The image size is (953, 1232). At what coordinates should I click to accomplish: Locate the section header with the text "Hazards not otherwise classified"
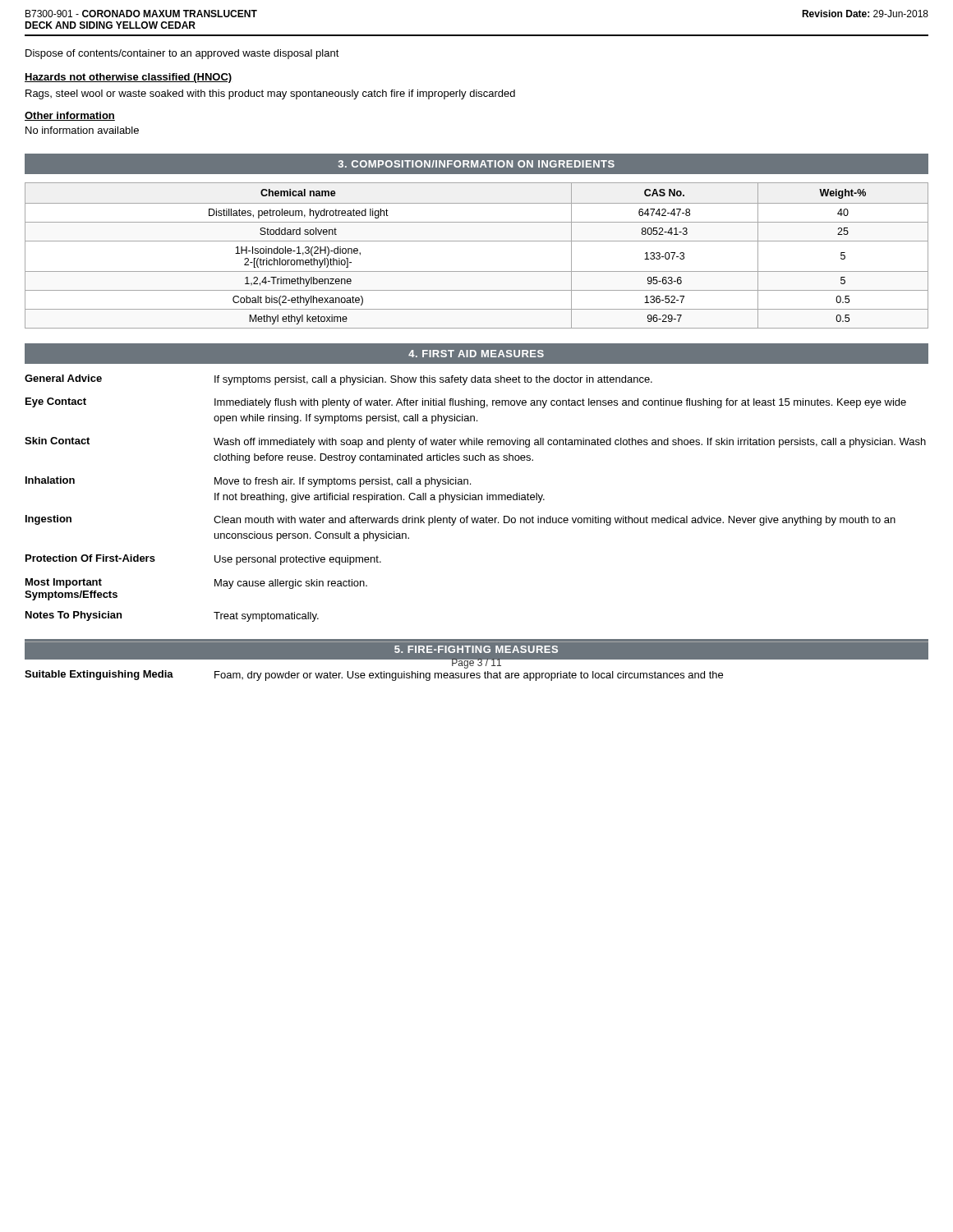130,77
